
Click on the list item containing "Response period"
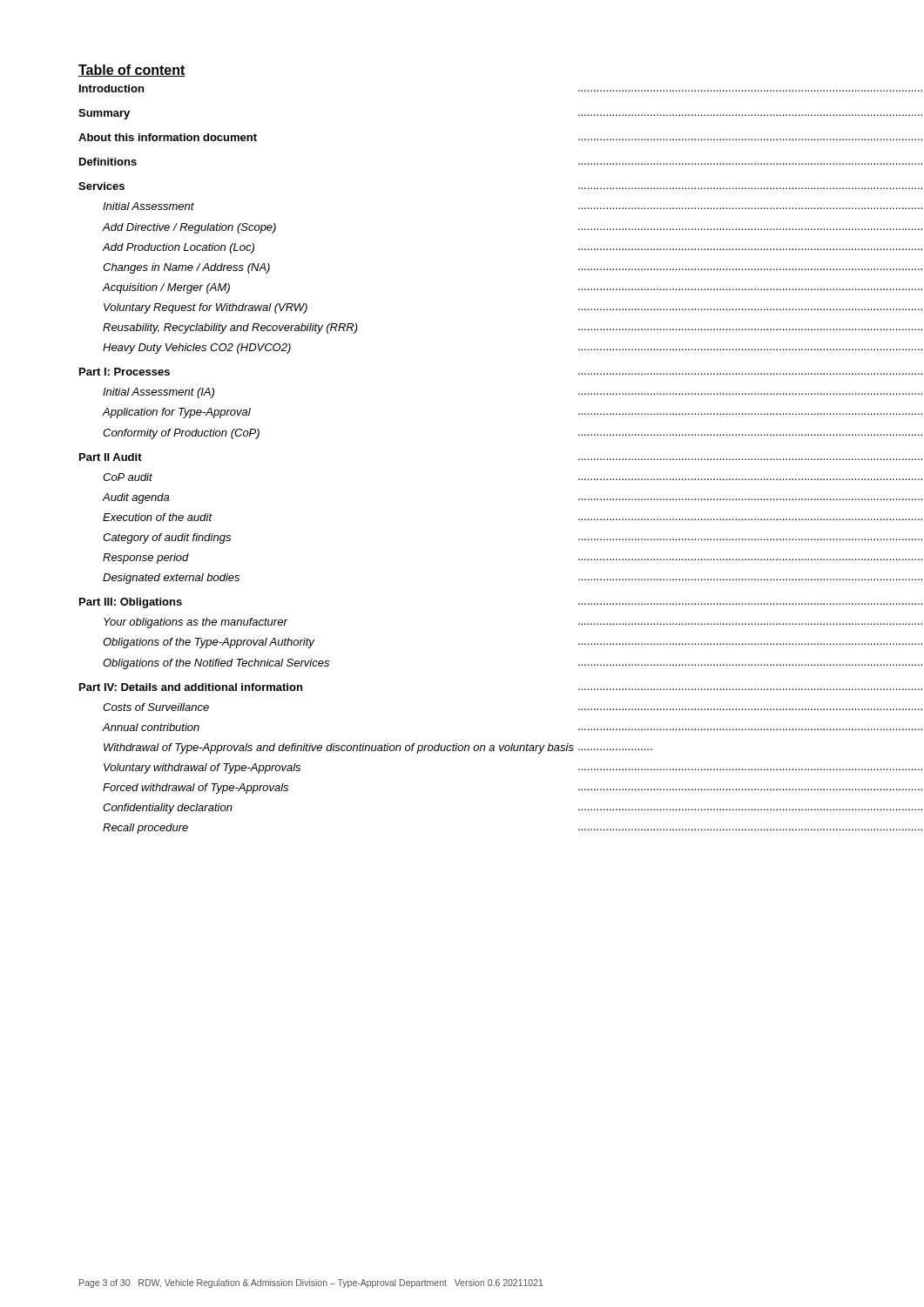(x=148, y=558)
